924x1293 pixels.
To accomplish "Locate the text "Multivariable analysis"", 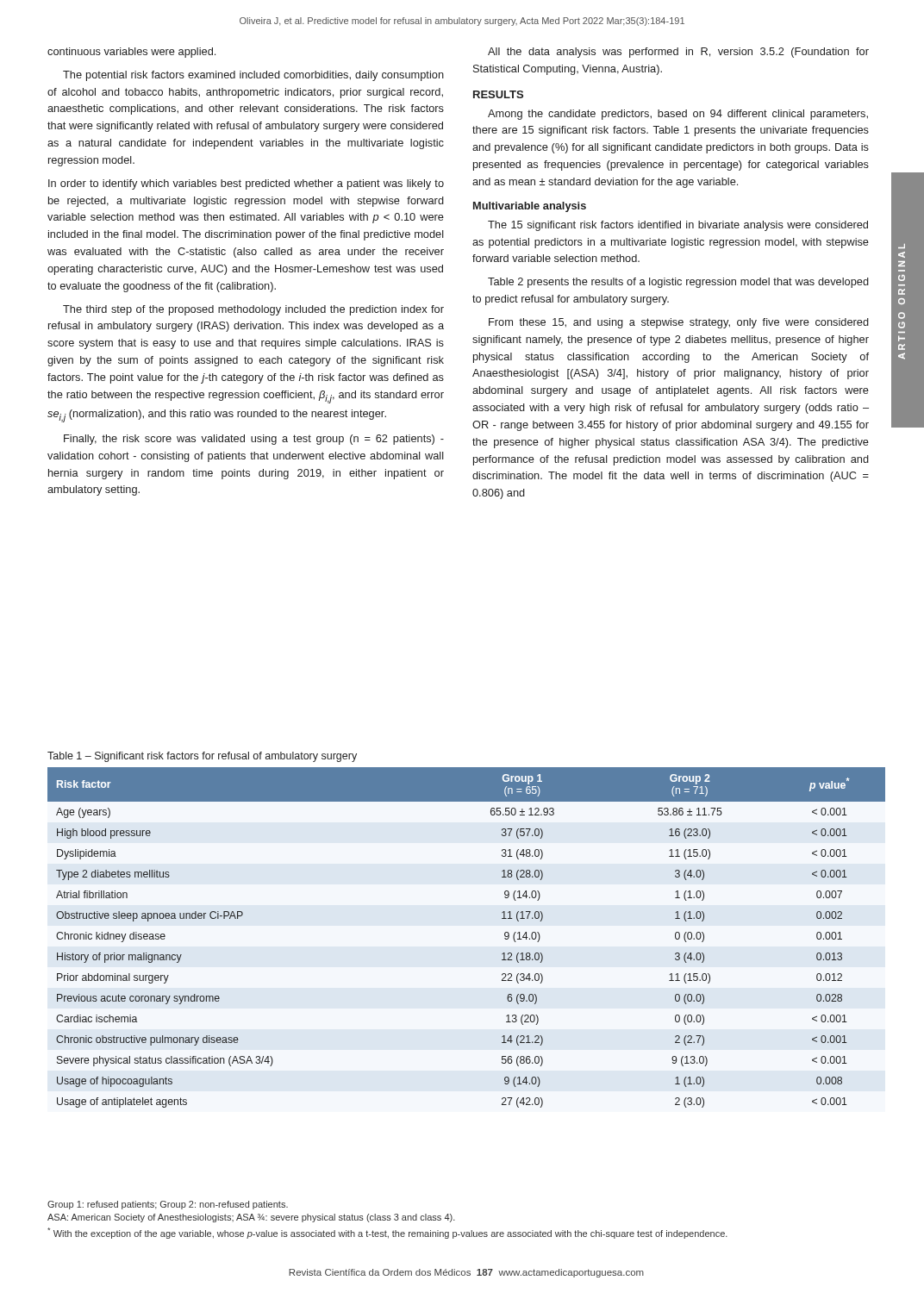I will 529,205.
